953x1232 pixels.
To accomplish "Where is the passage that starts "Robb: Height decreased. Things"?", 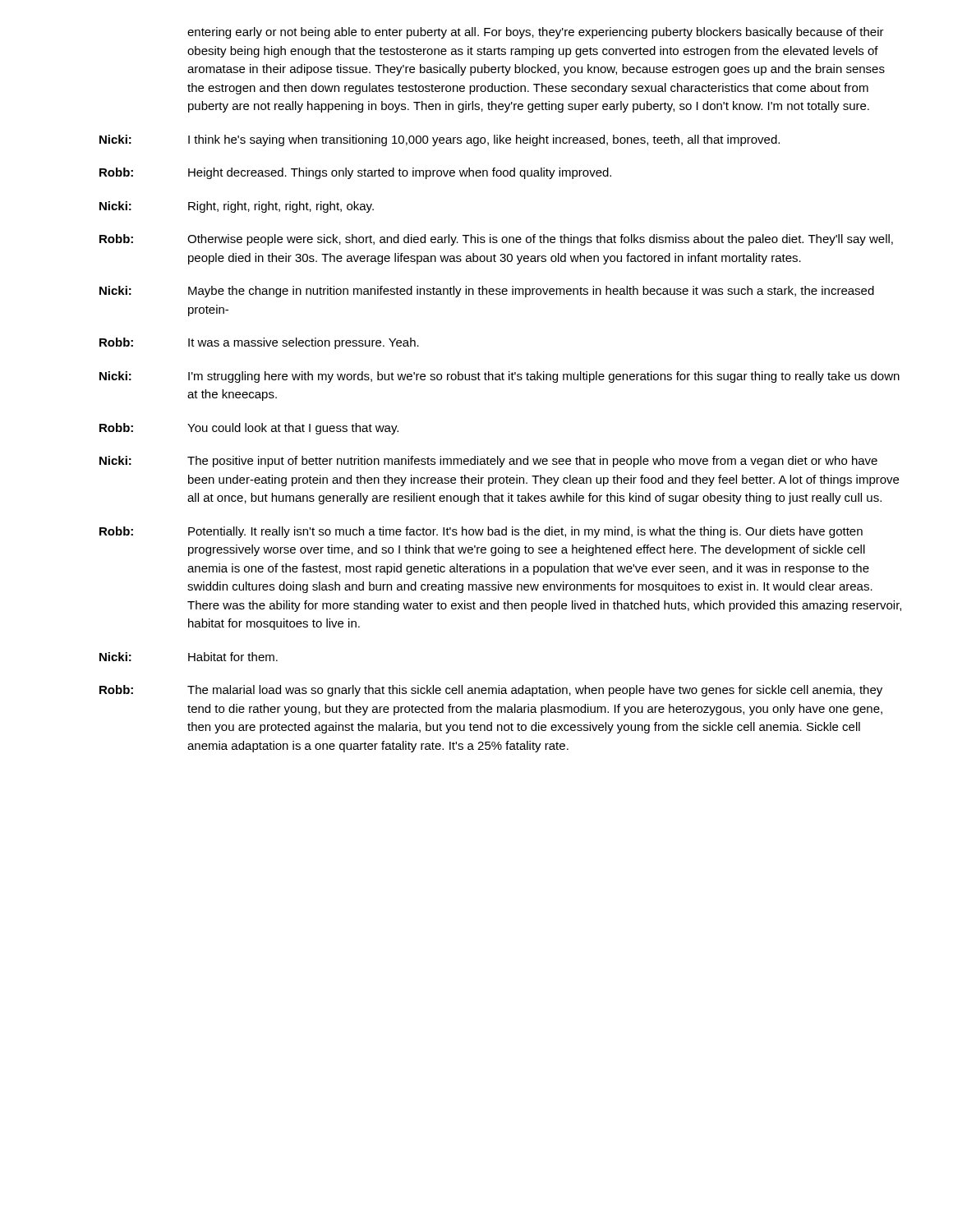I will click(501, 173).
